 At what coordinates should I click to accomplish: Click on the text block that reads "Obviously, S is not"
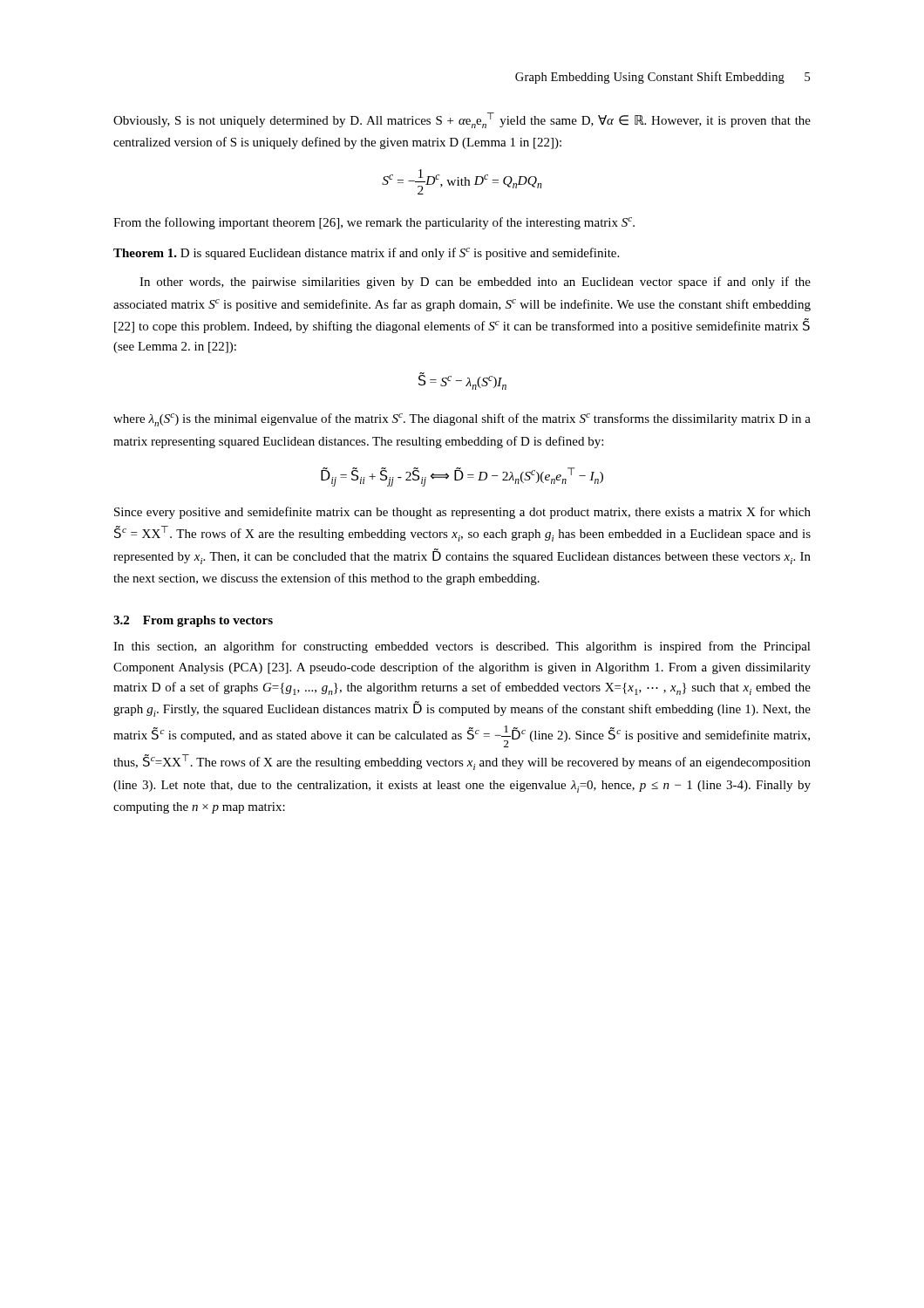point(462,131)
